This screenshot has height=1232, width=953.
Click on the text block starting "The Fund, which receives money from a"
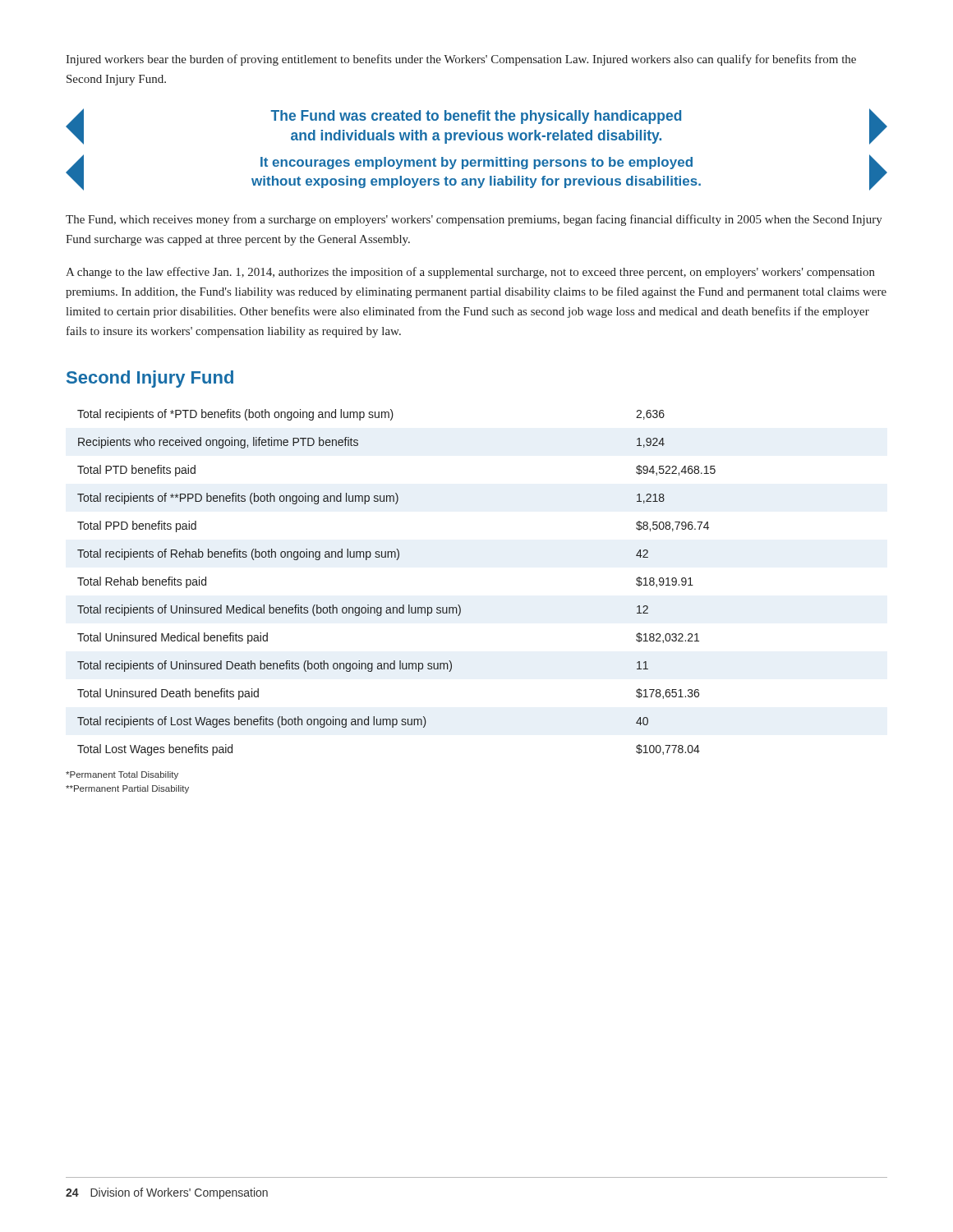[474, 229]
